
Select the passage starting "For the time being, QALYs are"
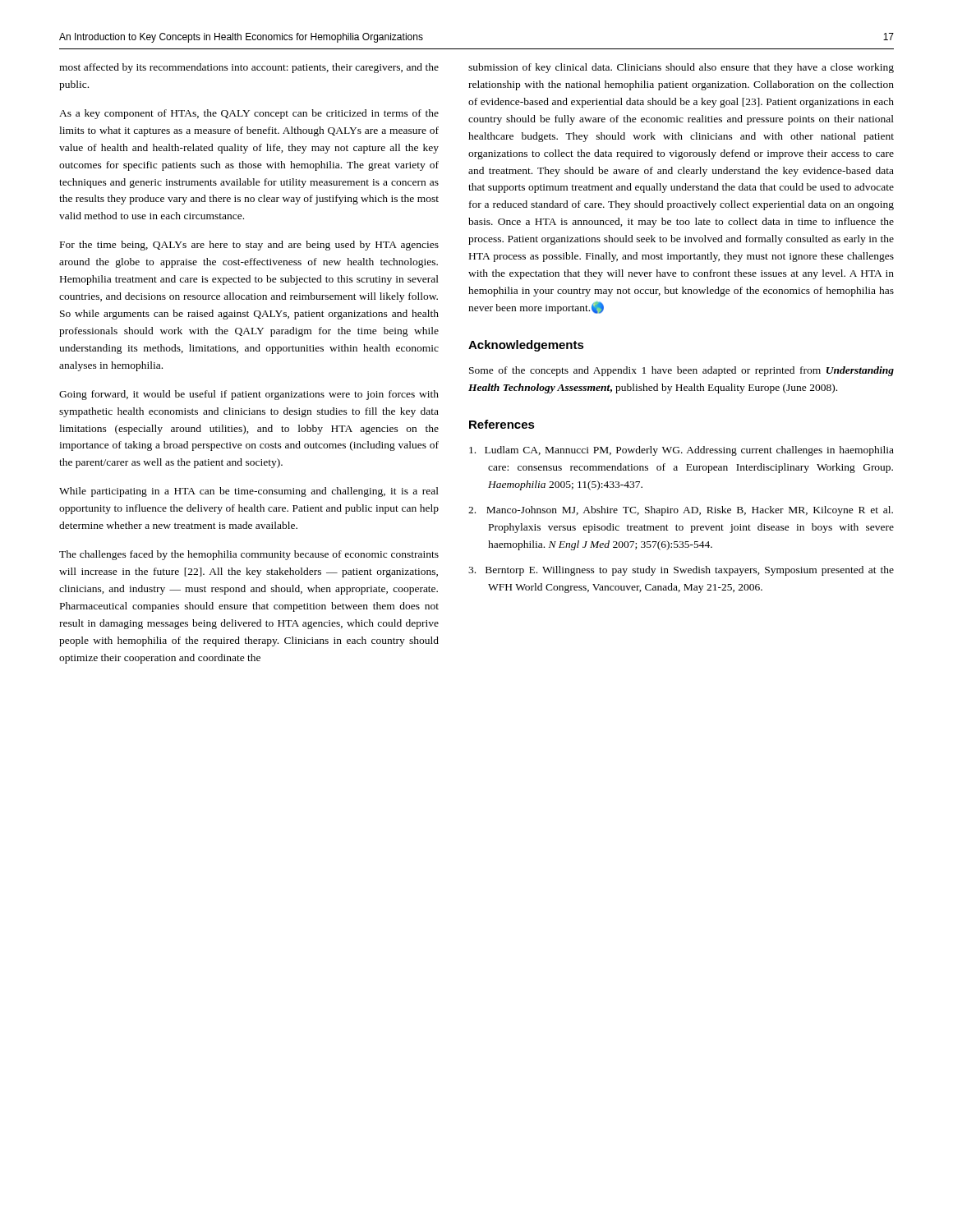click(249, 305)
